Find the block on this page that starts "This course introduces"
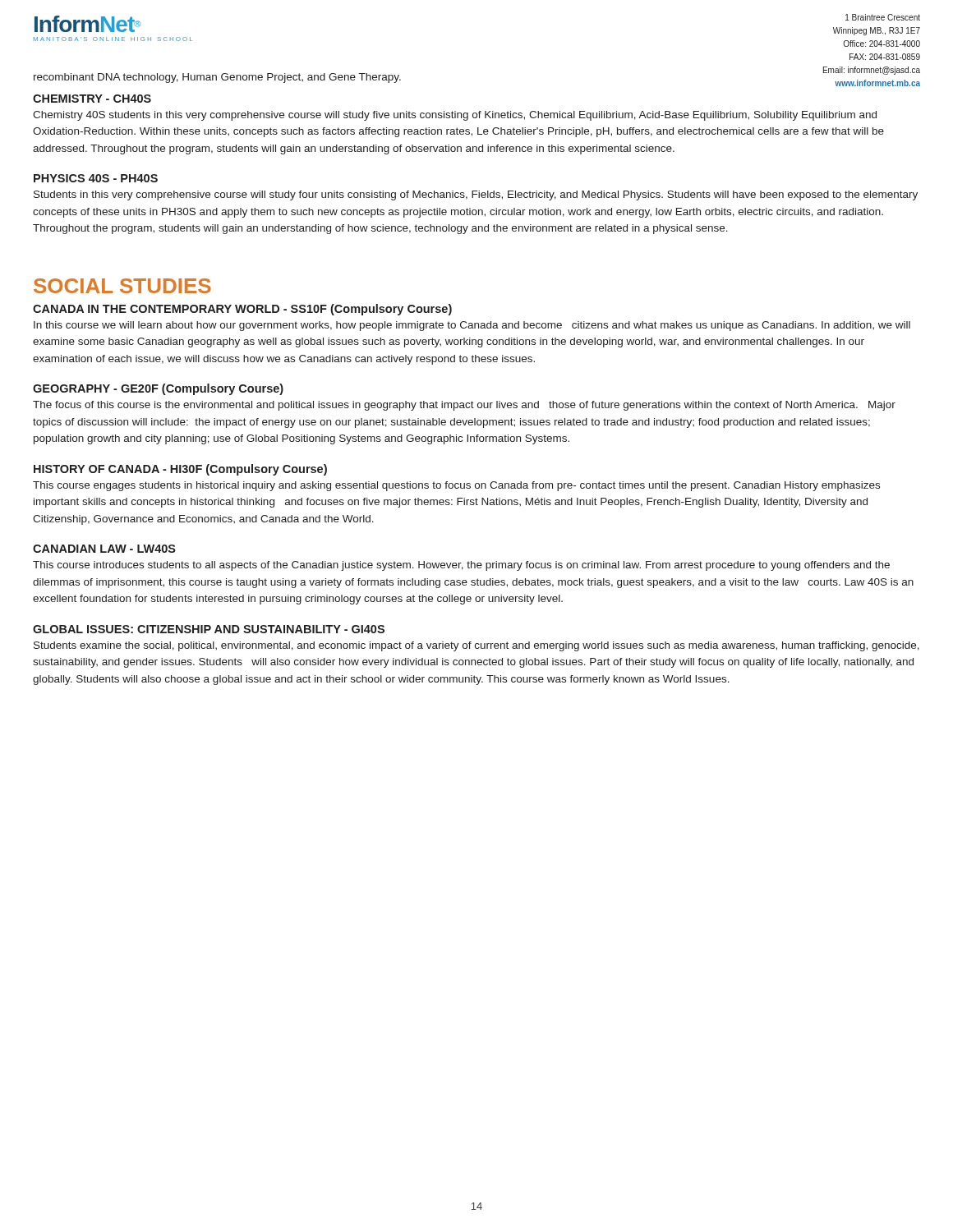The image size is (953, 1232). (x=473, y=582)
